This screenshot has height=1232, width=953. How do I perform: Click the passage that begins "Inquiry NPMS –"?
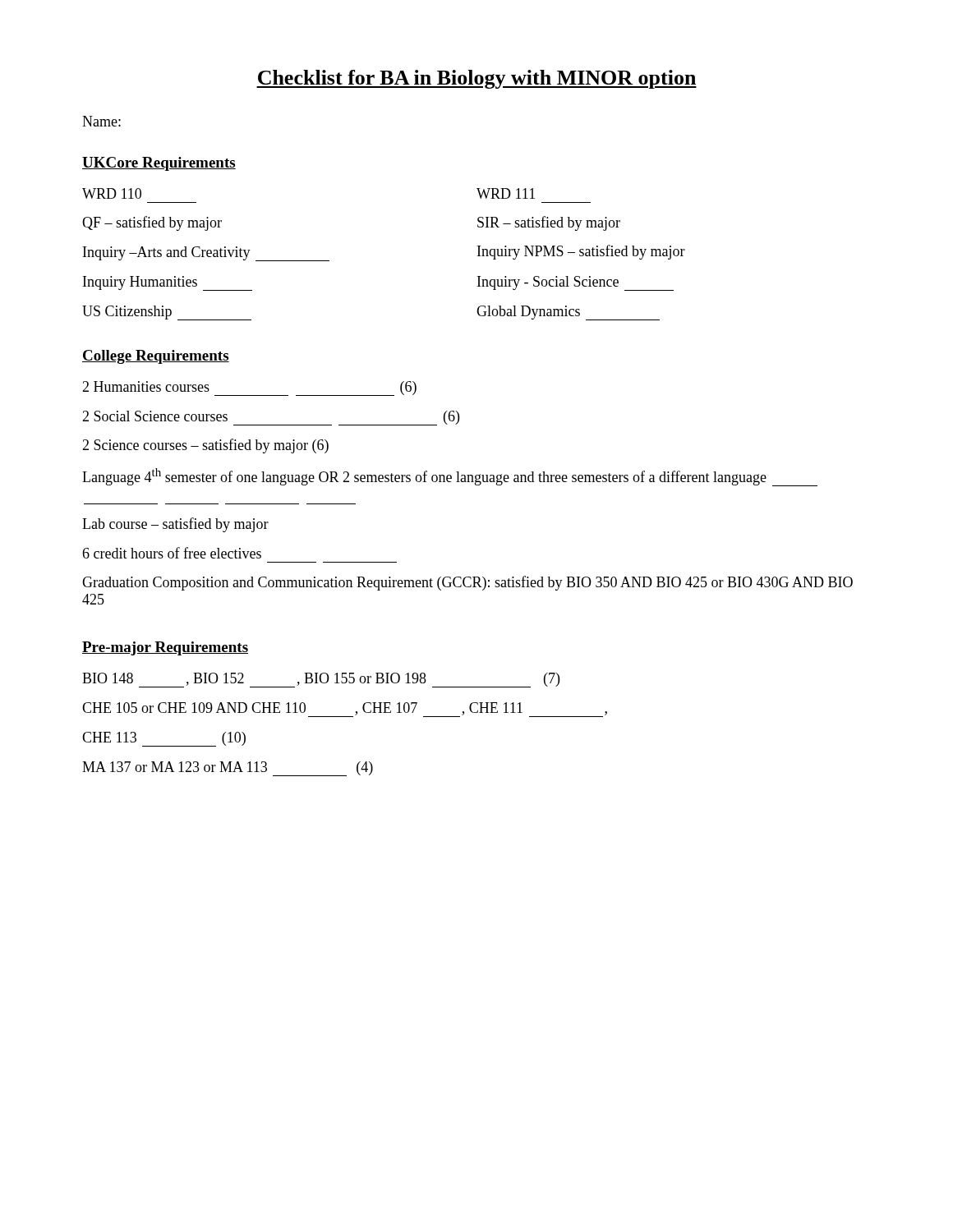581,251
